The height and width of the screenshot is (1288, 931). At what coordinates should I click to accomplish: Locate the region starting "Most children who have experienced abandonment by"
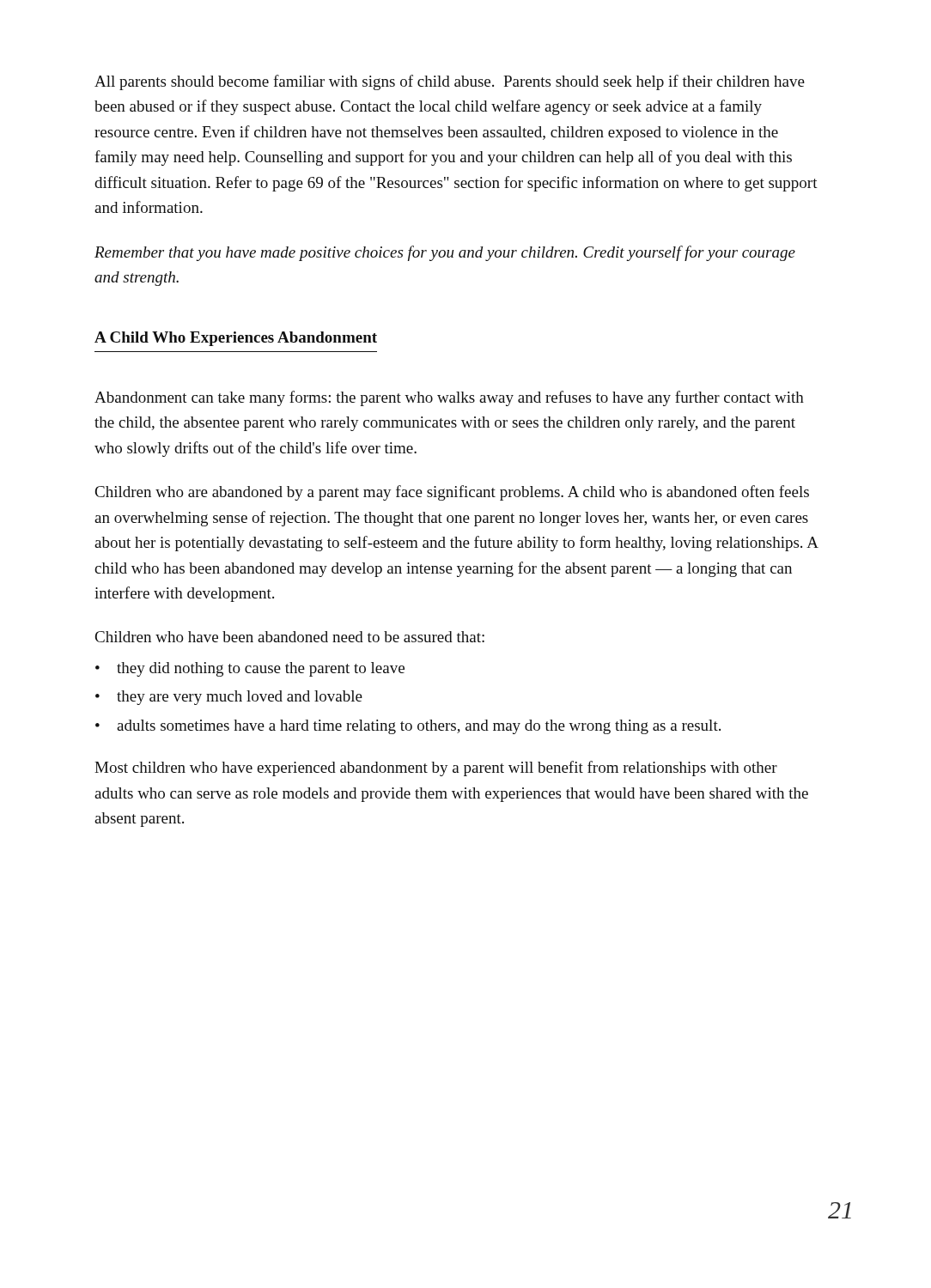[x=452, y=793]
